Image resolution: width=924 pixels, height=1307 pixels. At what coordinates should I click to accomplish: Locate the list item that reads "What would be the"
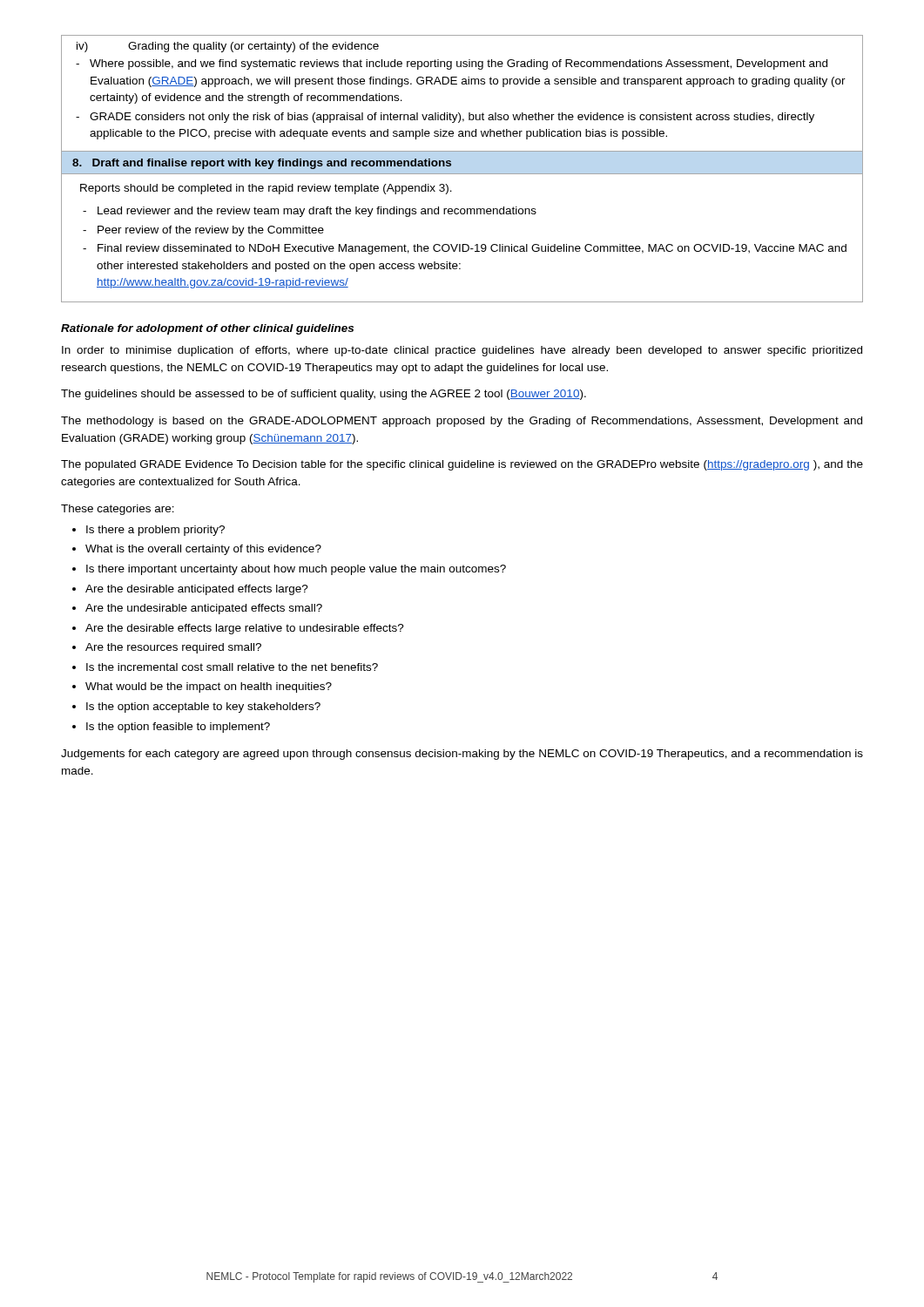[209, 686]
